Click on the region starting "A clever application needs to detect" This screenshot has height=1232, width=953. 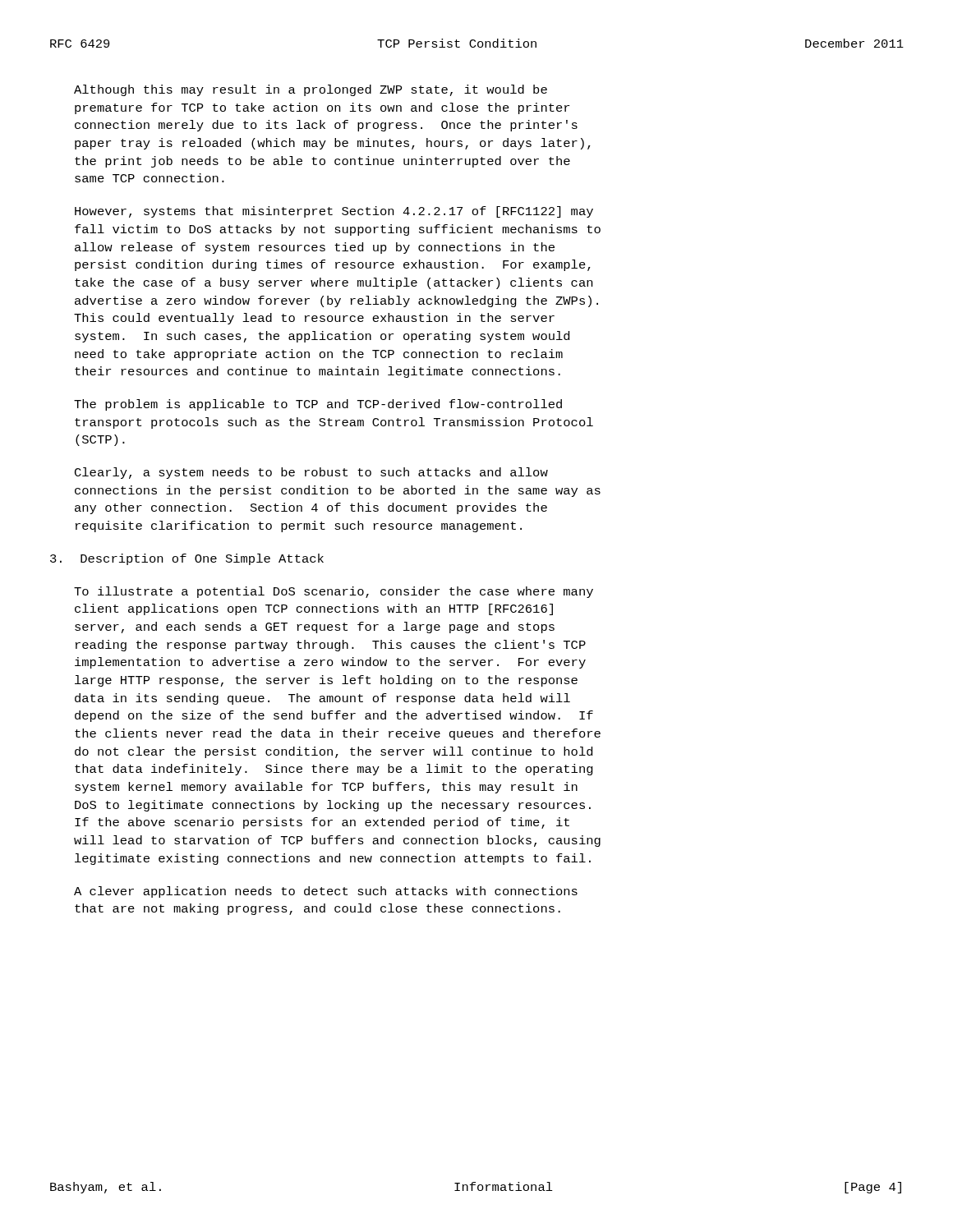pyautogui.click(x=326, y=900)
